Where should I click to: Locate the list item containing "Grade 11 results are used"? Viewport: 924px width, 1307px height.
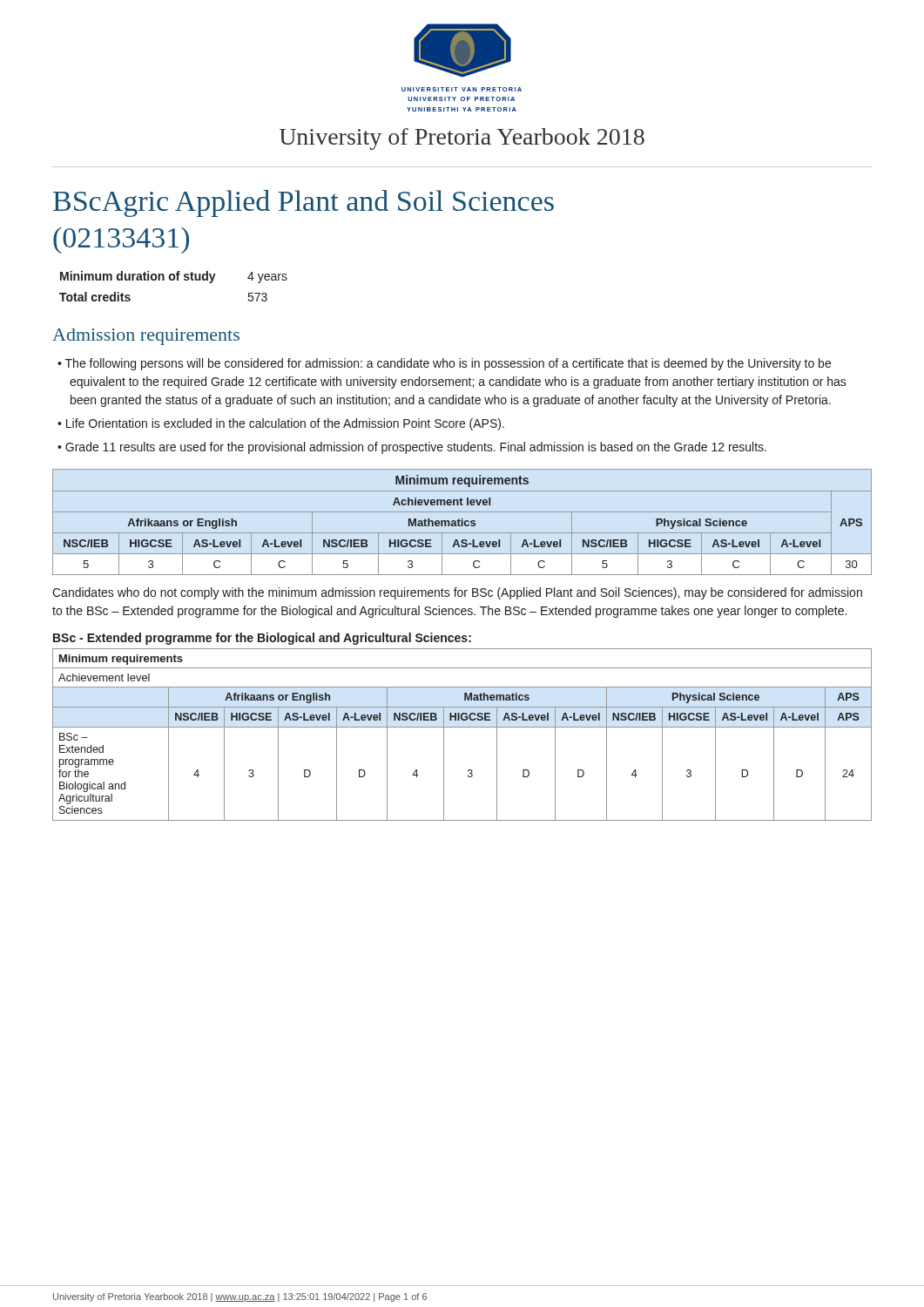tap(416, 447)
